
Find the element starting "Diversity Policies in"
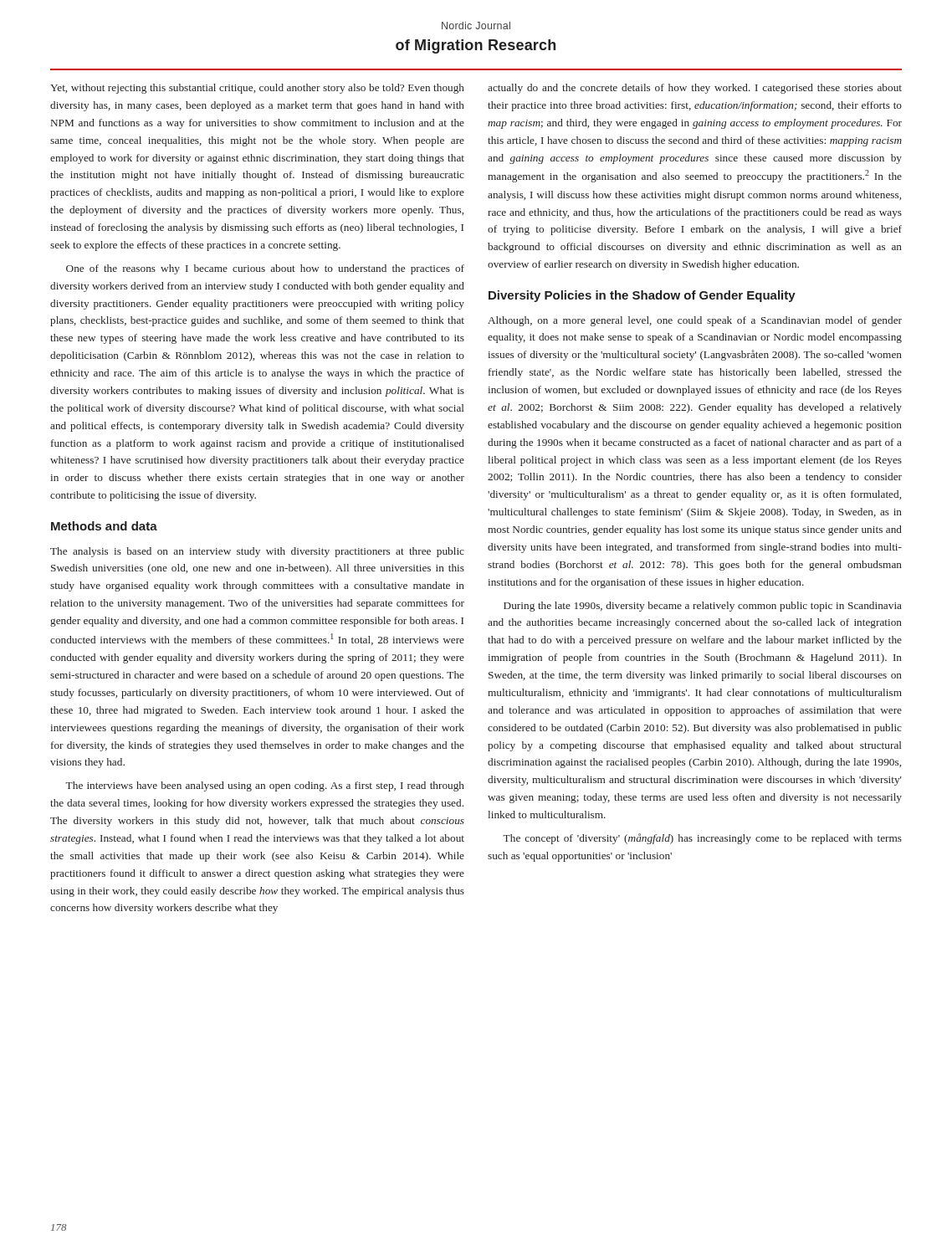pyautogui.click(x=695, y=295)
